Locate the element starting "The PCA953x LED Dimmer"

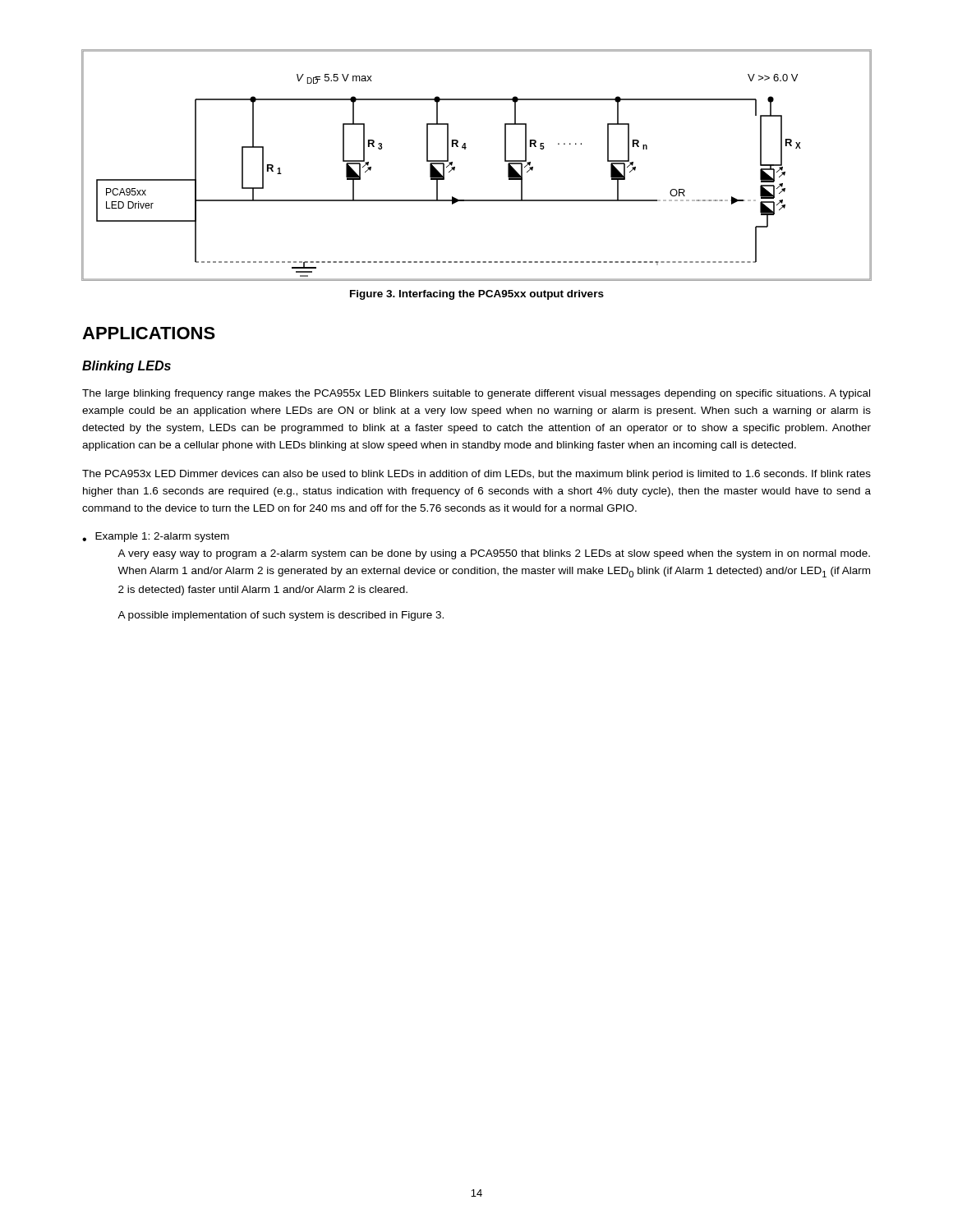(476, 490)
